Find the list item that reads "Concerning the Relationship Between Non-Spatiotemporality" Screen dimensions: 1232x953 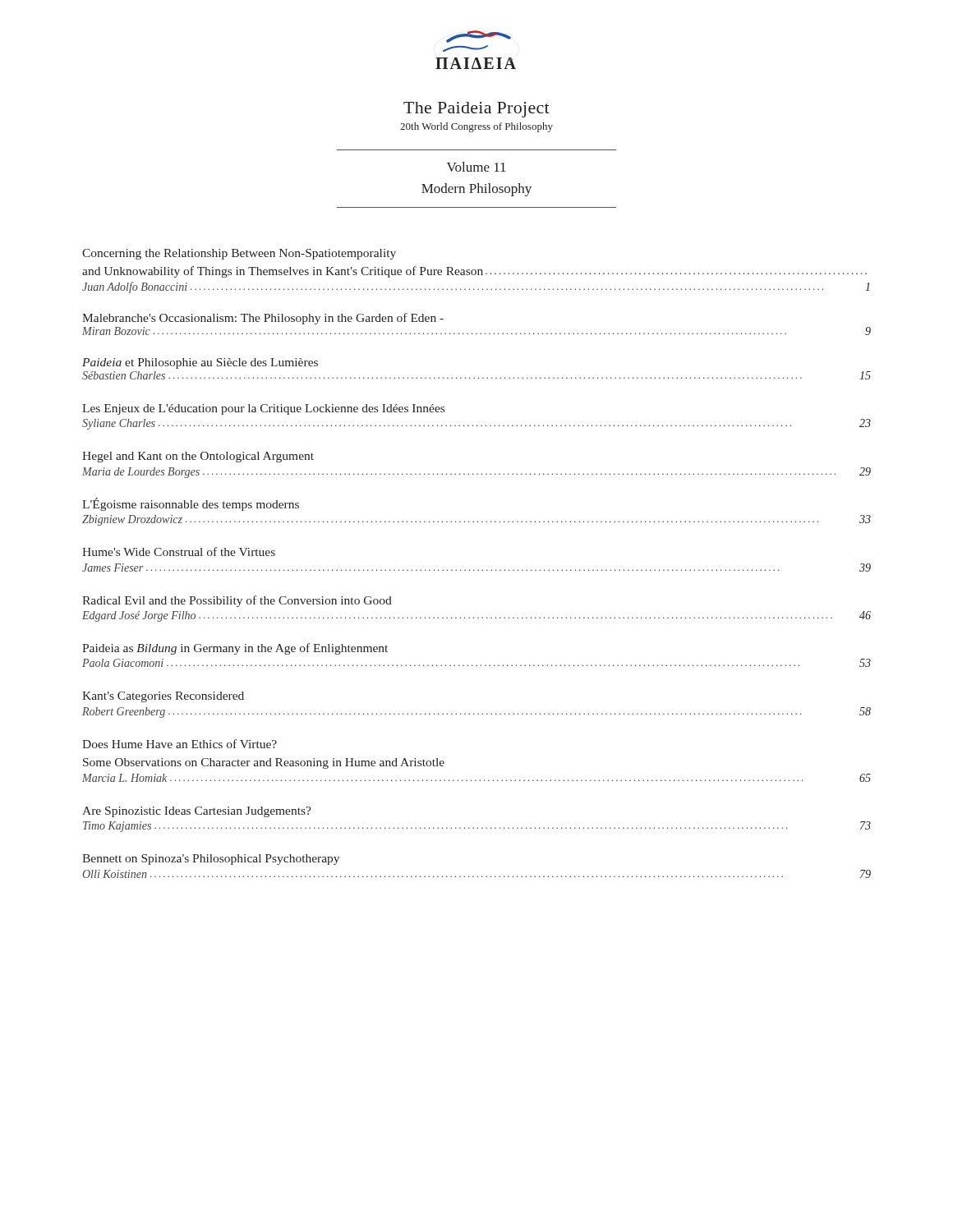tap(476, 269)
